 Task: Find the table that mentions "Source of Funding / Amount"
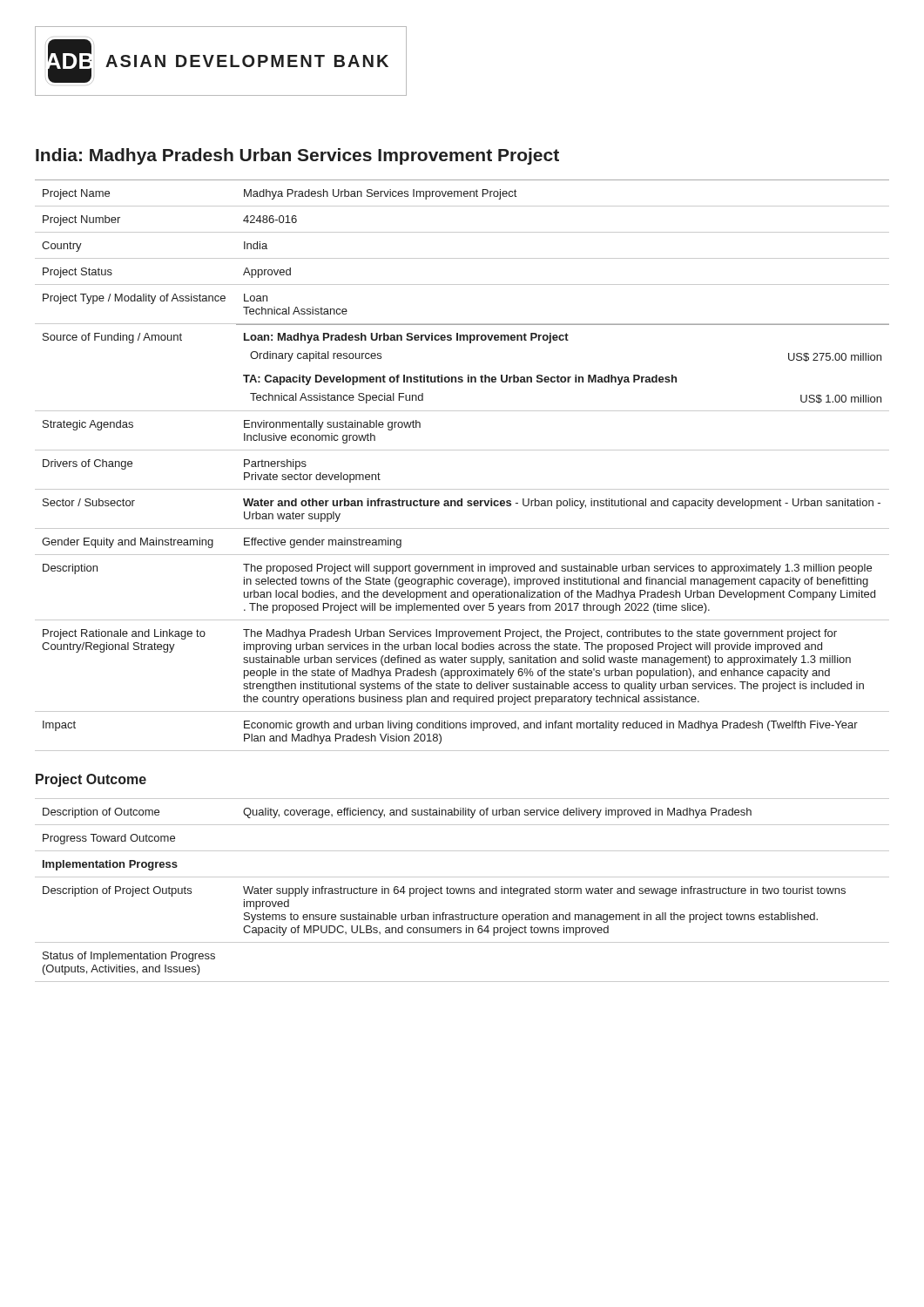[462, 465]
